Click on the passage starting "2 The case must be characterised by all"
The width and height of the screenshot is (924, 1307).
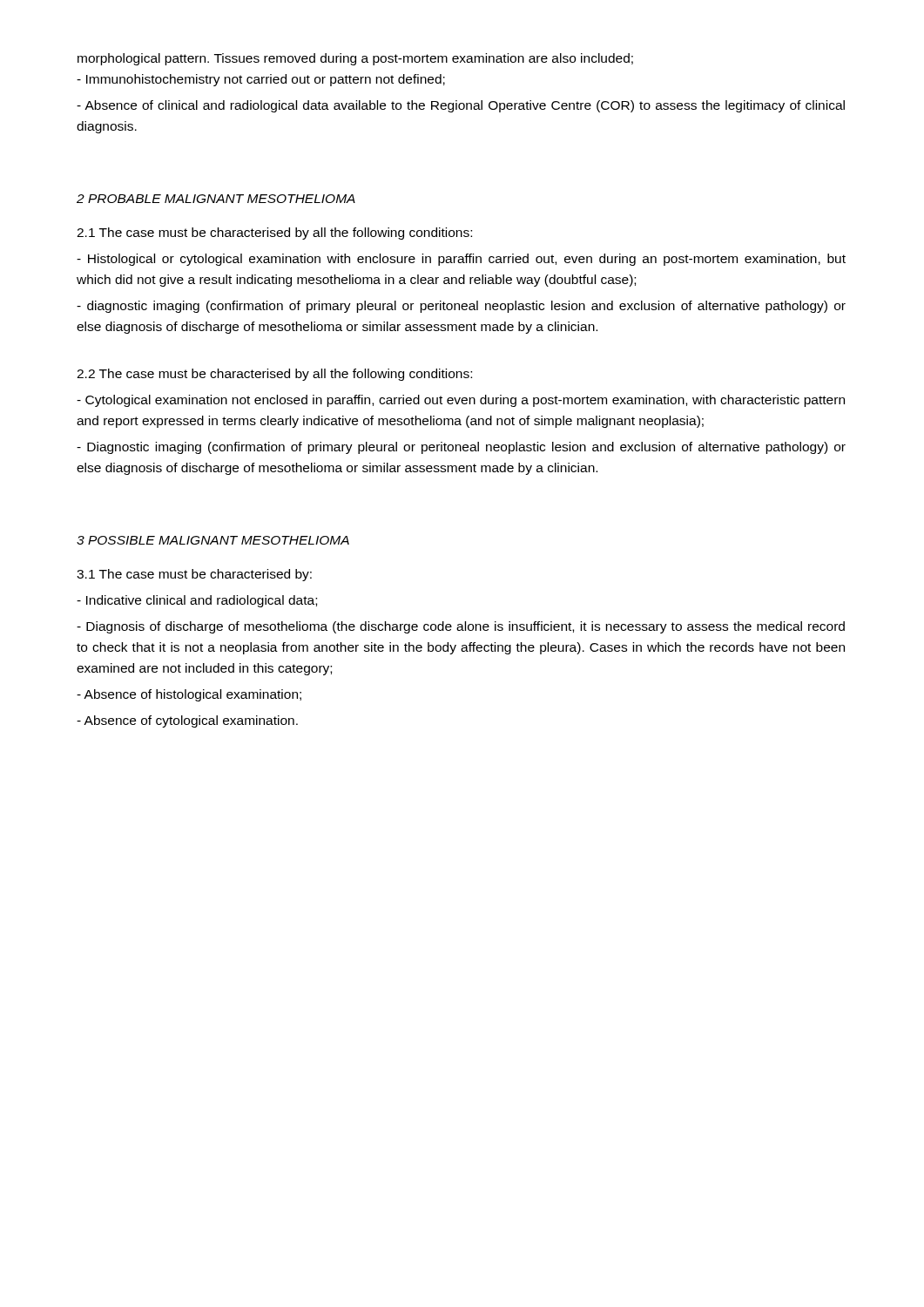point(461,374)
